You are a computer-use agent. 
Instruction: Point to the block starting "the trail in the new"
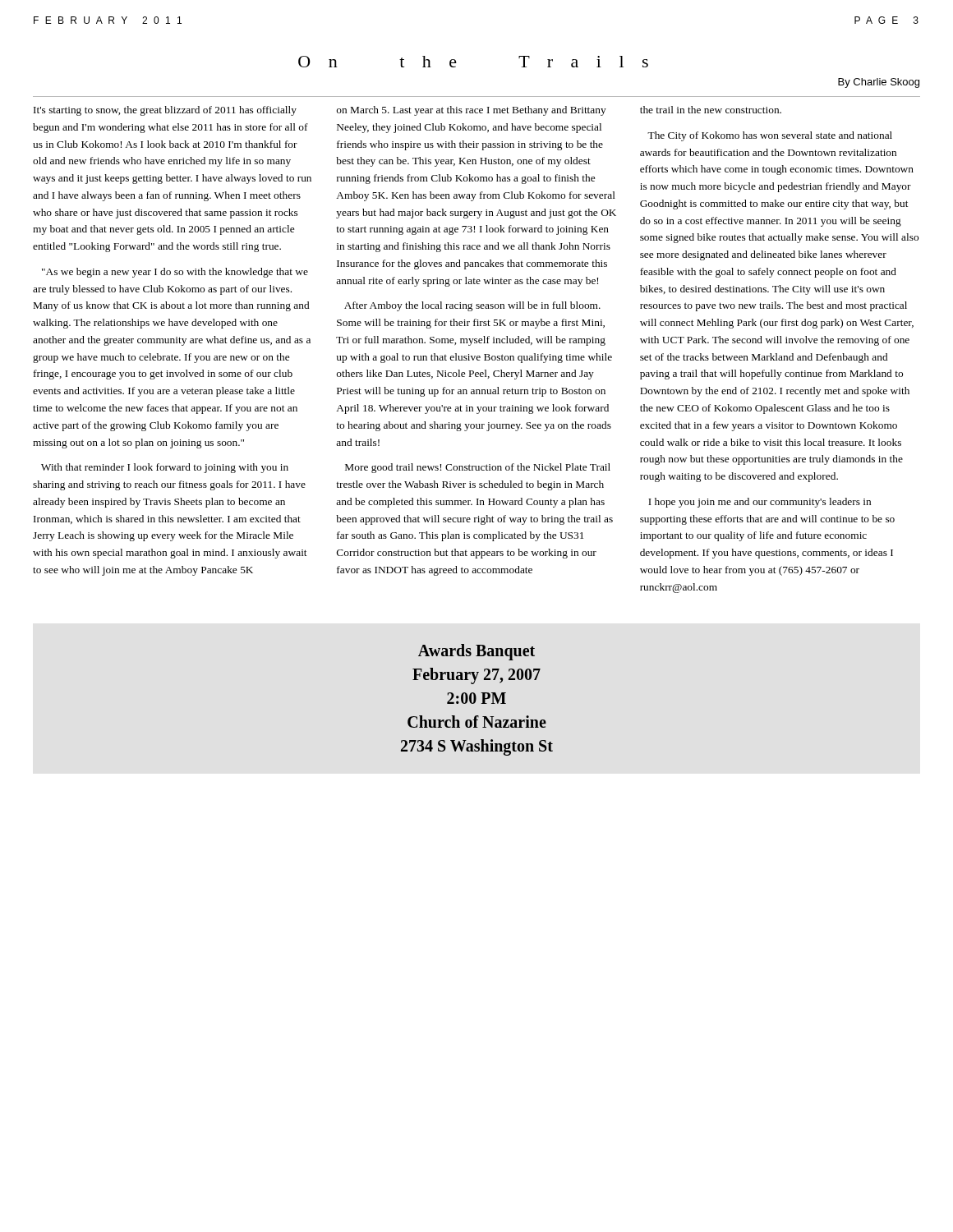click(x=780, y=110)
